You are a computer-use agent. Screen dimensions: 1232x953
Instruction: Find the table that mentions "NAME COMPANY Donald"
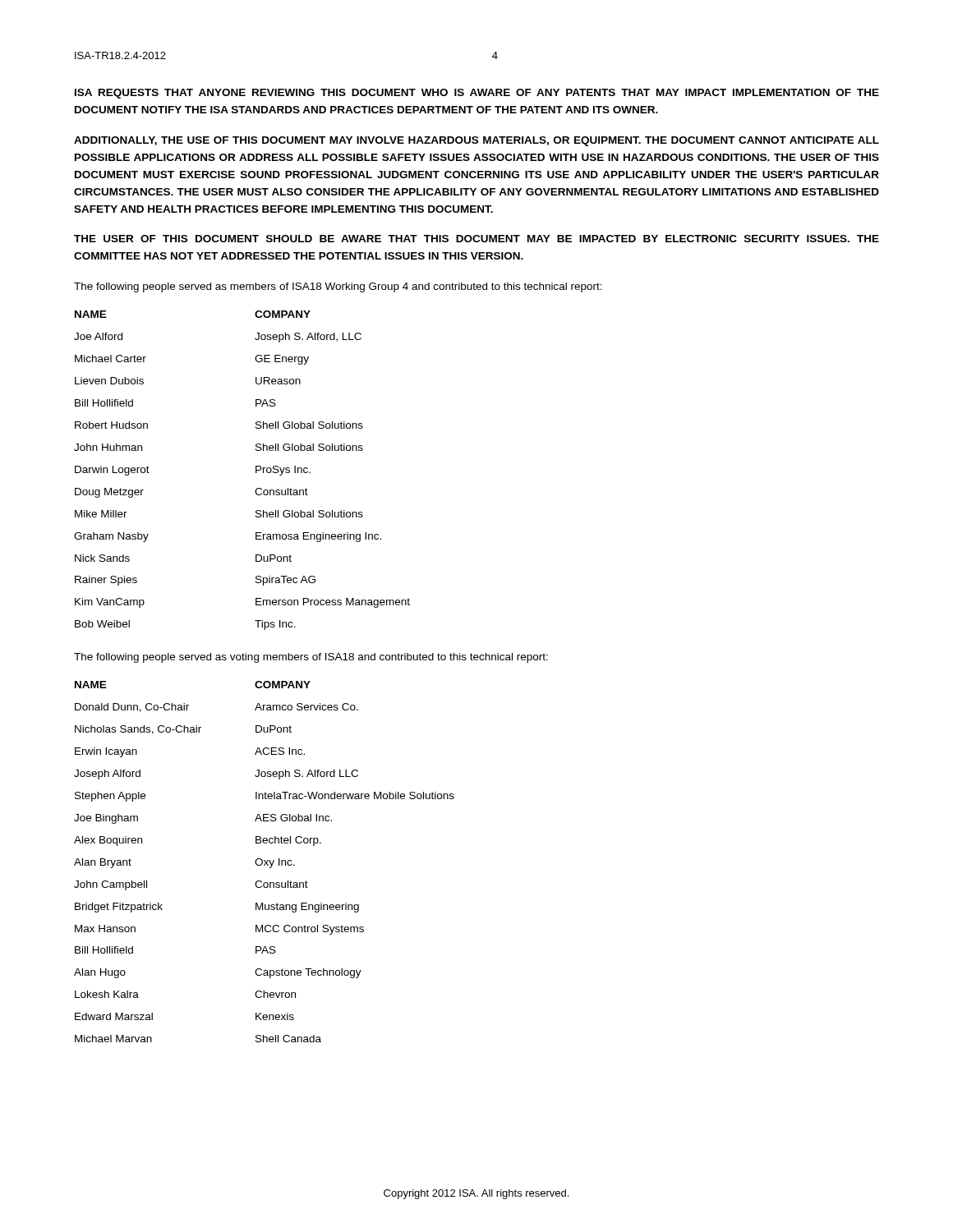[476, 863]
